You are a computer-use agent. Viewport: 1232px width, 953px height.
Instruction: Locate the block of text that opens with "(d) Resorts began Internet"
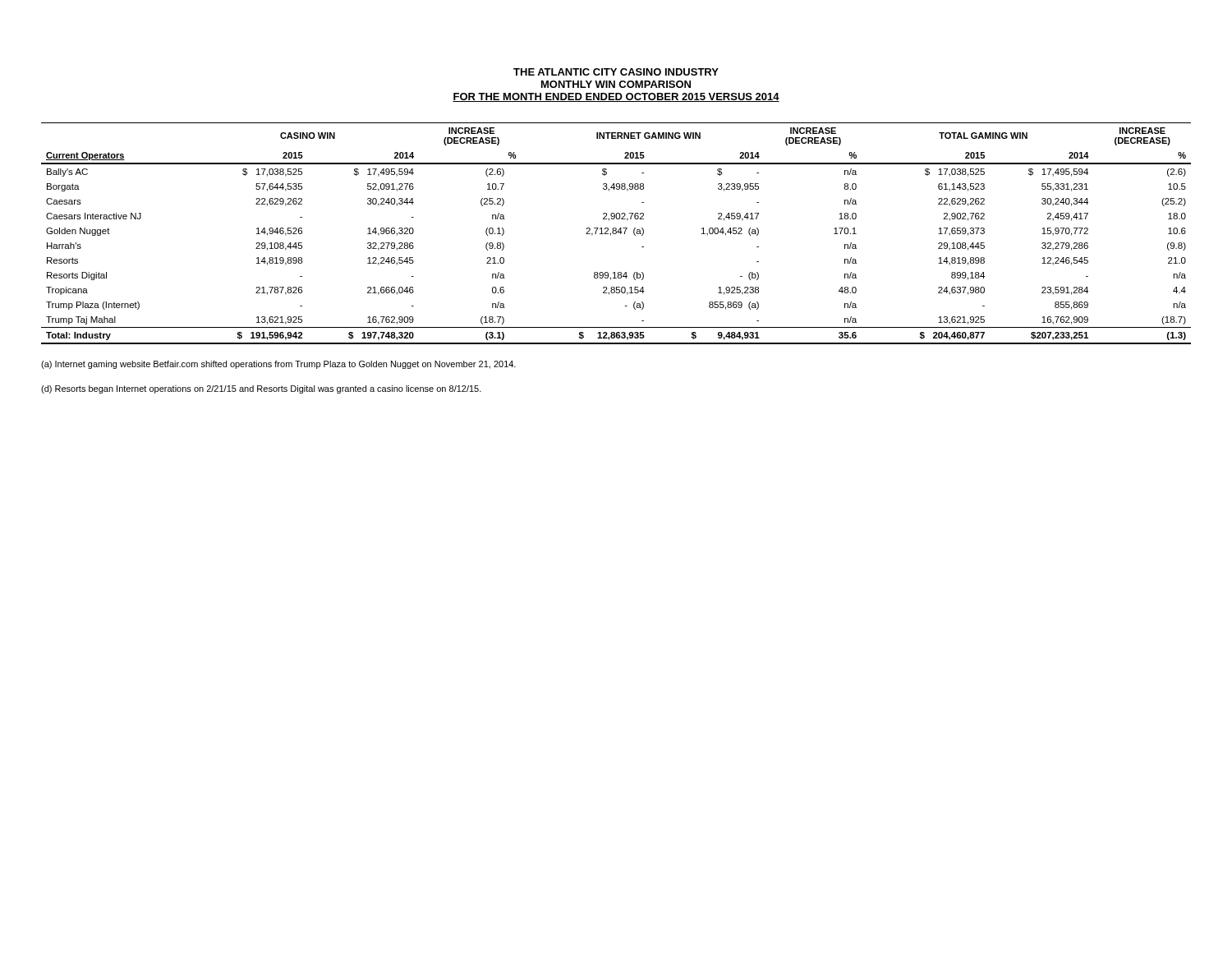[261, 389]
